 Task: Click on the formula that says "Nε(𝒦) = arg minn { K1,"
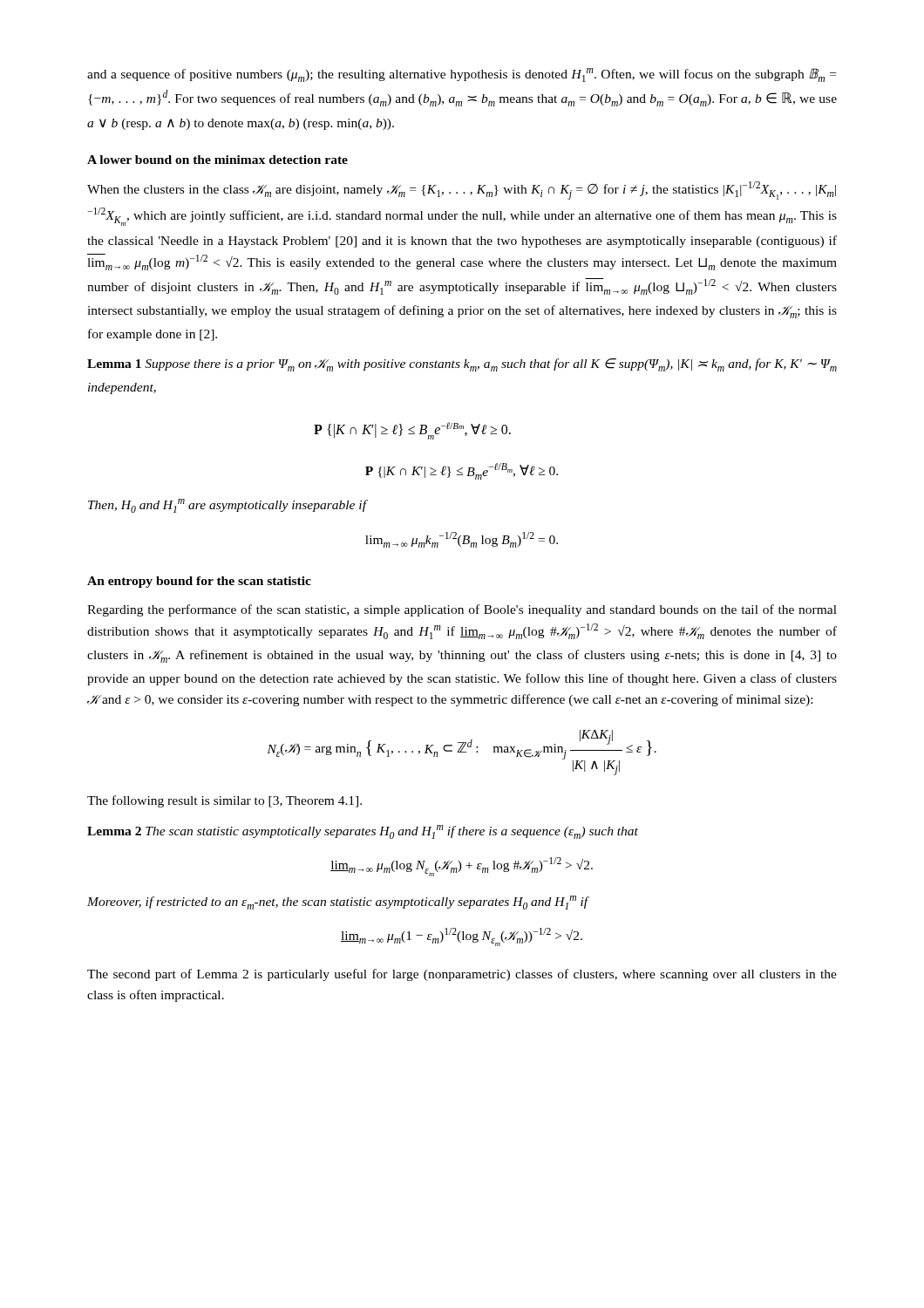tap(462, 750)
